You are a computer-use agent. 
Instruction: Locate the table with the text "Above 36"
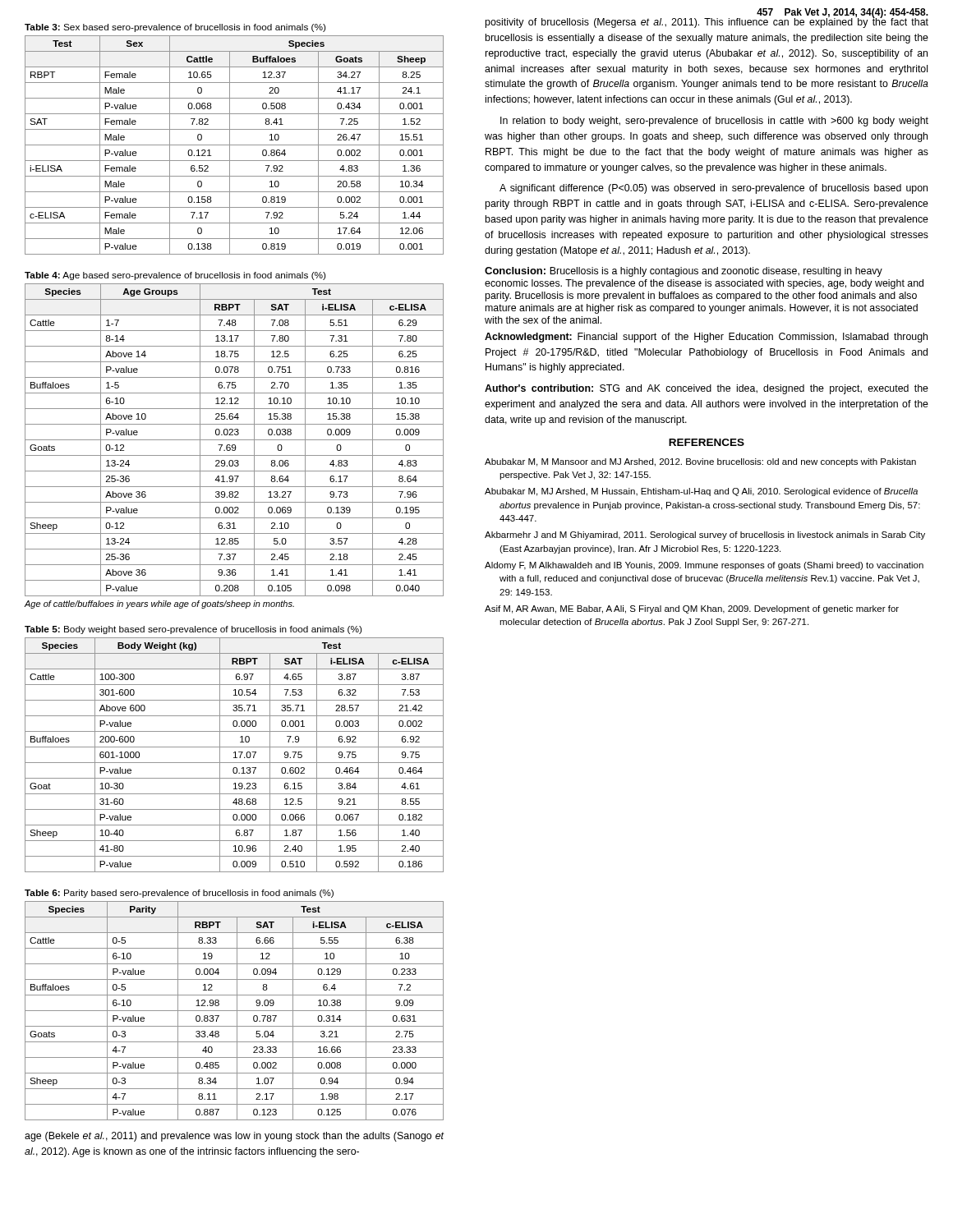[x=234, y=440]
